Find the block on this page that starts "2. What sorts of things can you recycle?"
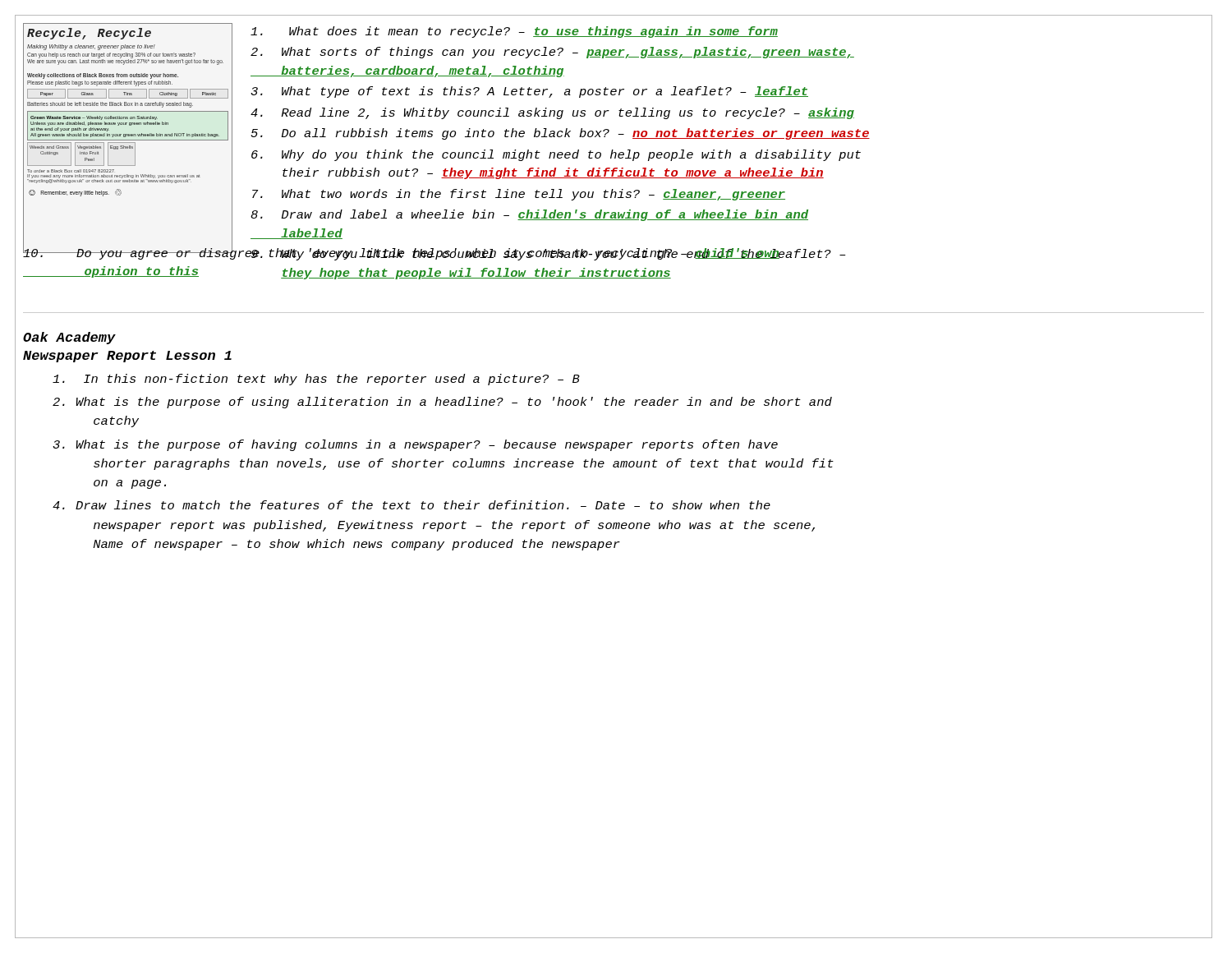The height and width of the screenshot is (953, 1232). pyautogui.click(x=552, y=62)
